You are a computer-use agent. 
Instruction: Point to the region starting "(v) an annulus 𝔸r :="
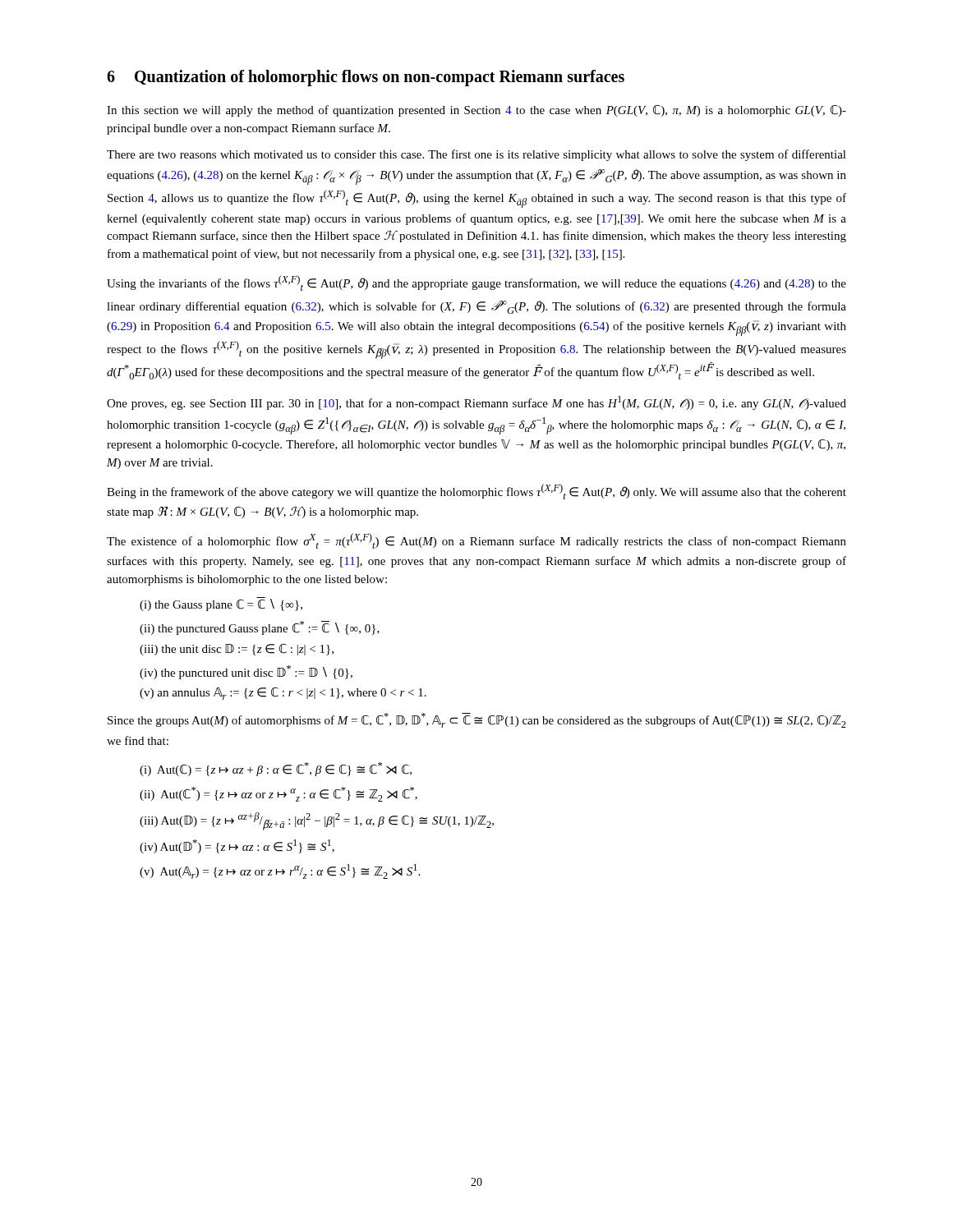[x=283, y=694]
